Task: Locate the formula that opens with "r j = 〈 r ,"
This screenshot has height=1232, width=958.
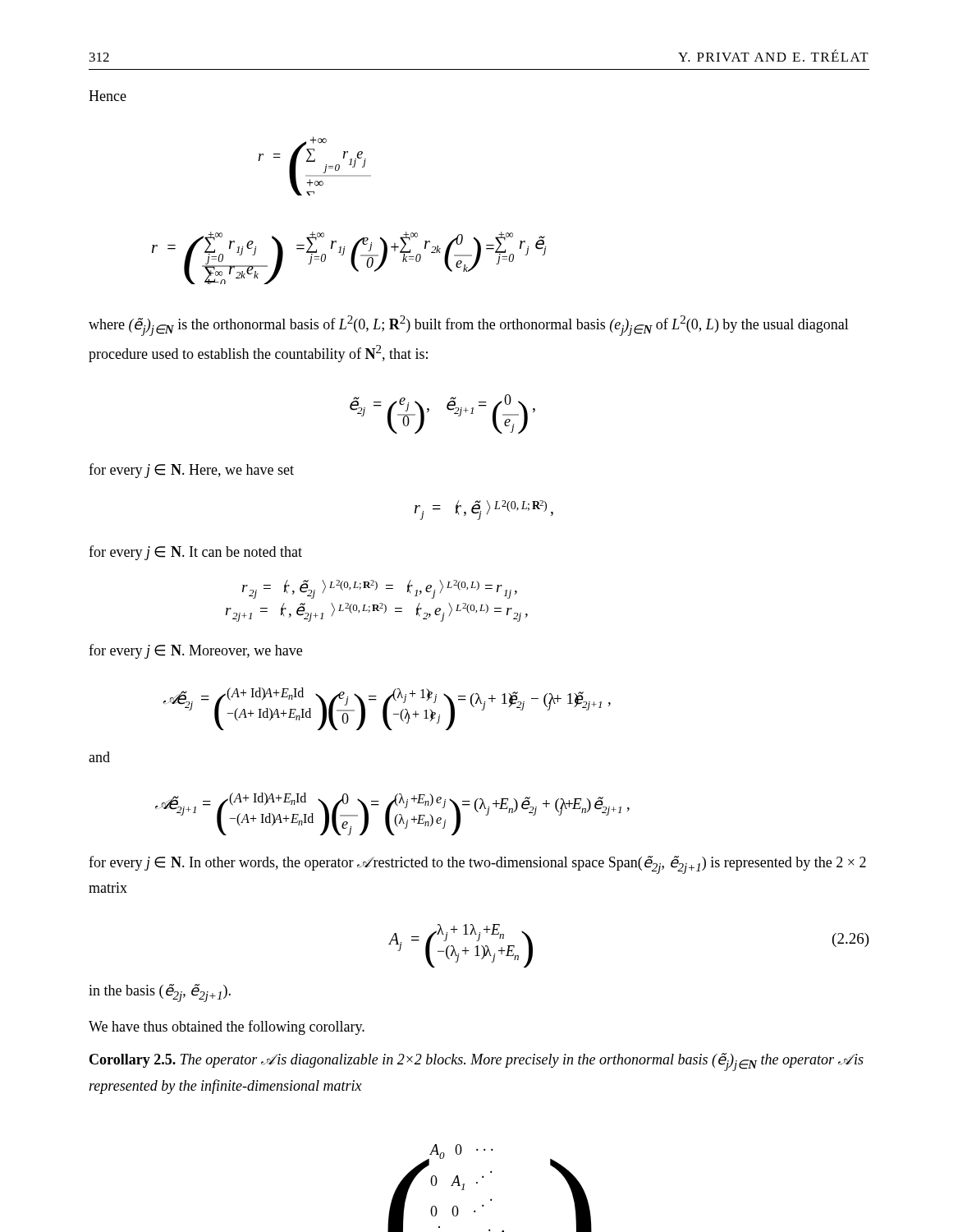Action: pyautogui.click(x=479, y=509)
